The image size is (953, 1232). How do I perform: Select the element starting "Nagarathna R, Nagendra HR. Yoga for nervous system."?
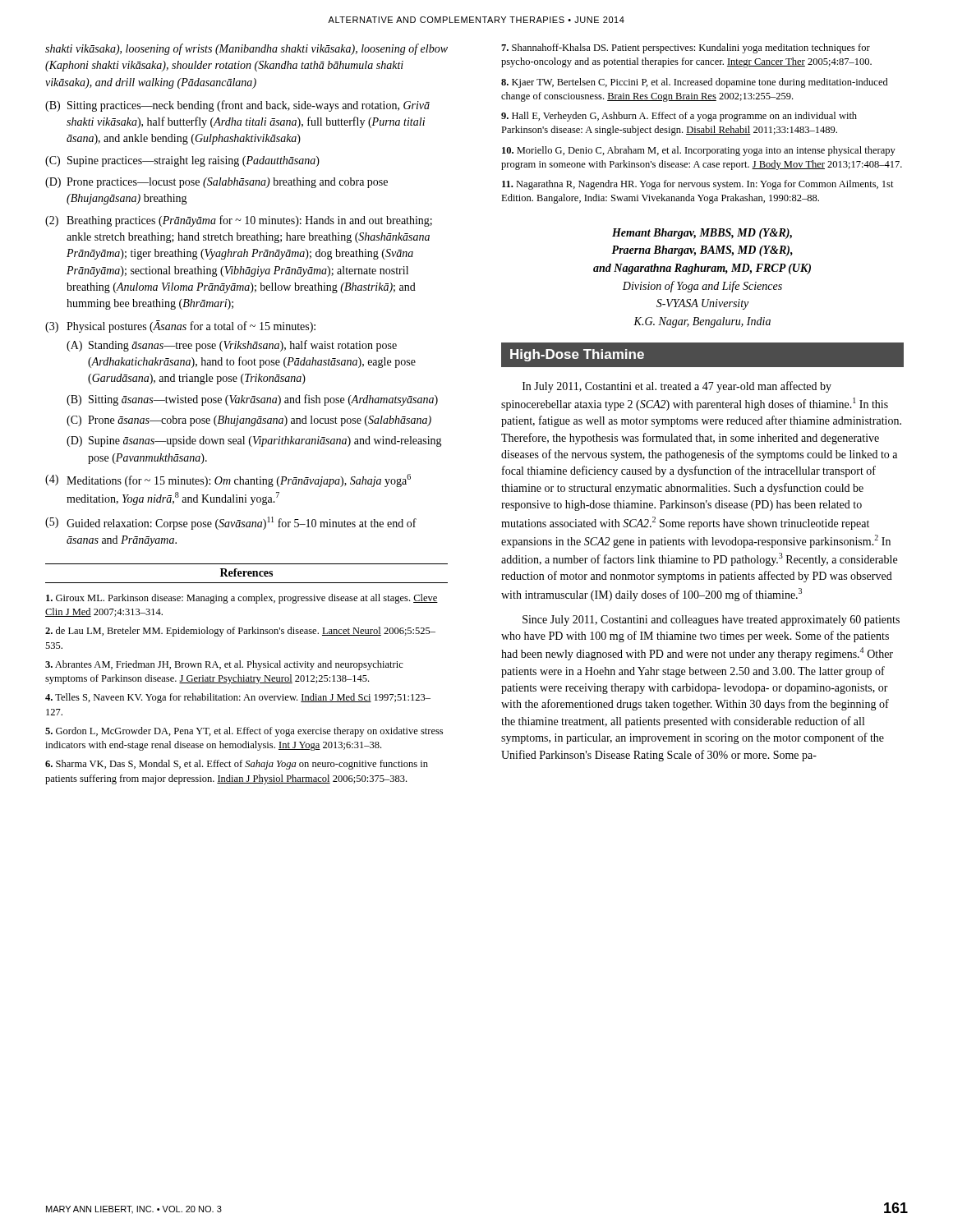tap(697, 191)
